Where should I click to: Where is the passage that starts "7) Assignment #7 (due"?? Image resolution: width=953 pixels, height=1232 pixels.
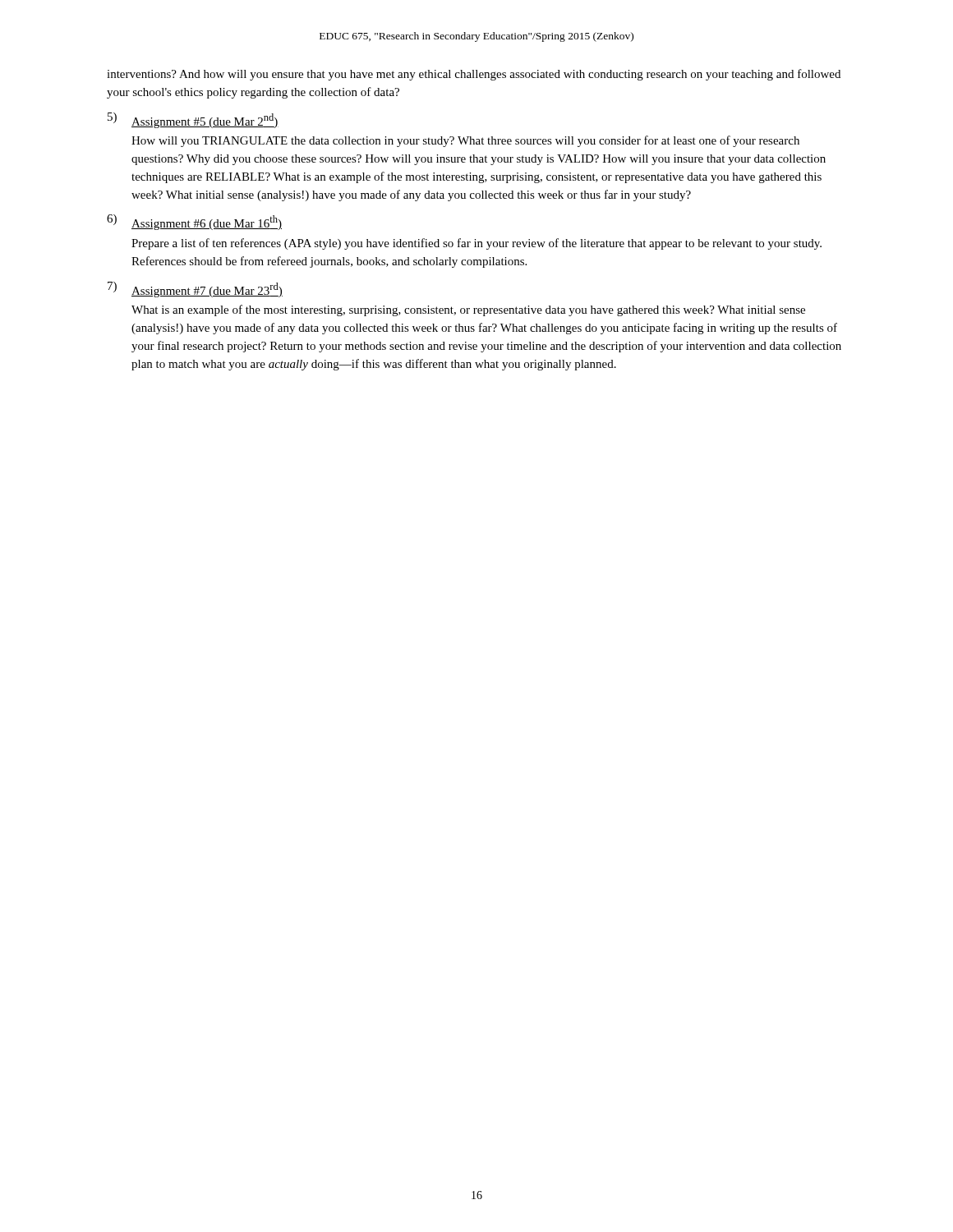pos(476,326)
